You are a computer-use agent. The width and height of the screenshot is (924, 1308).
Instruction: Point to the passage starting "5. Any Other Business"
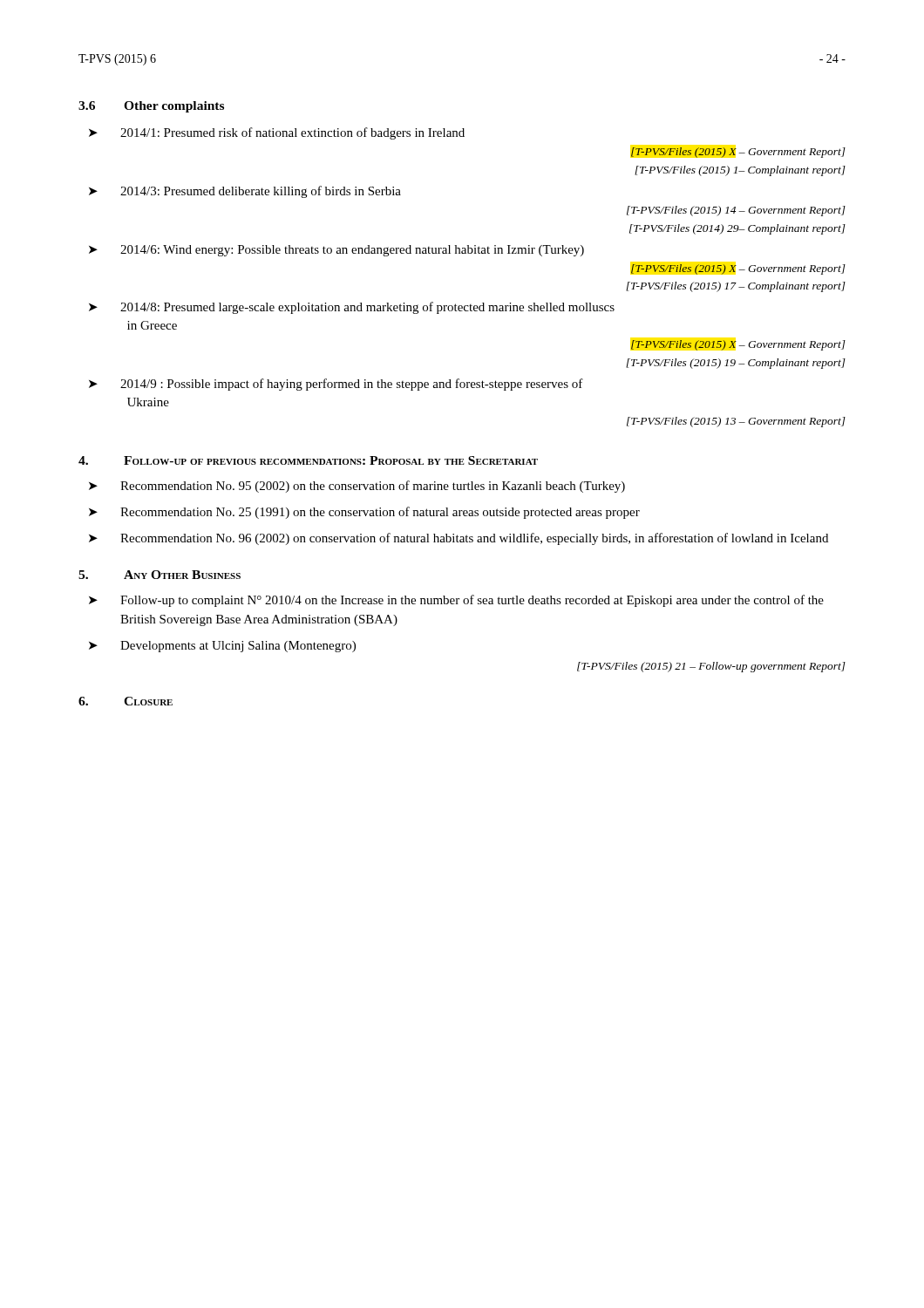click(x=160, y=575)
